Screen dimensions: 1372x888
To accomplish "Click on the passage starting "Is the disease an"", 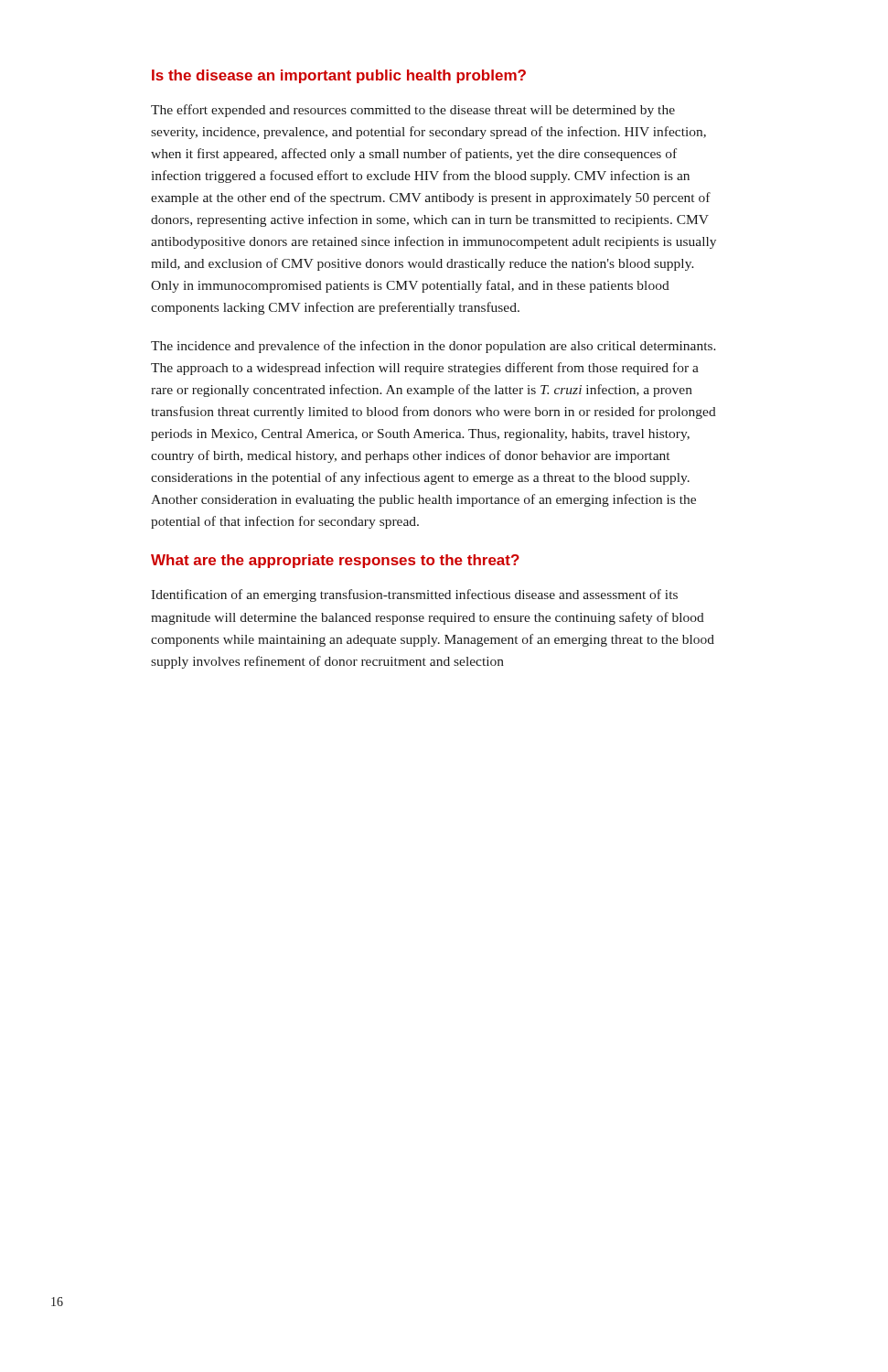I will (339, 75).
